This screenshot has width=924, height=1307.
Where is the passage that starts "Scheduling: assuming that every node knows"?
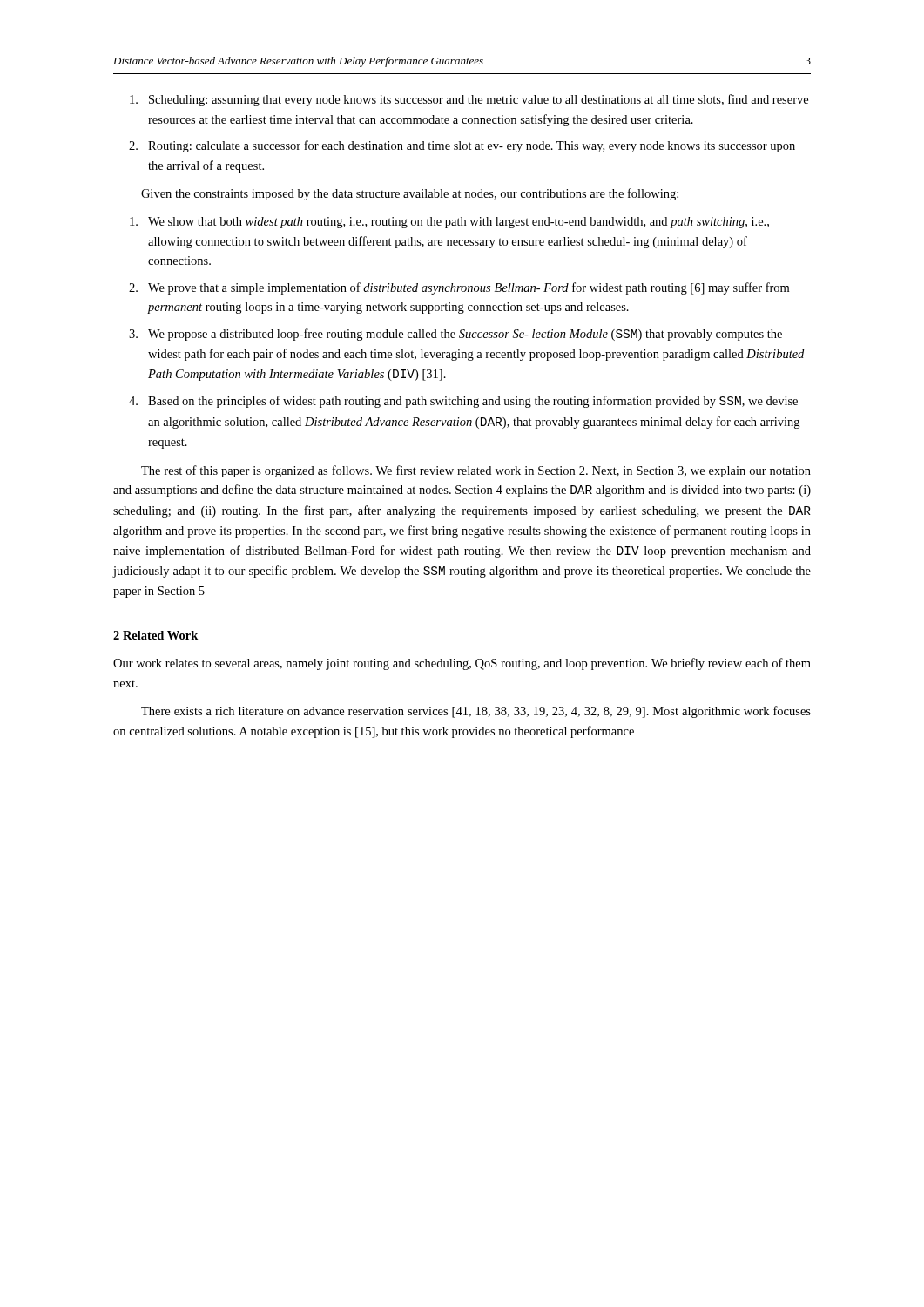tap(470, 109)
